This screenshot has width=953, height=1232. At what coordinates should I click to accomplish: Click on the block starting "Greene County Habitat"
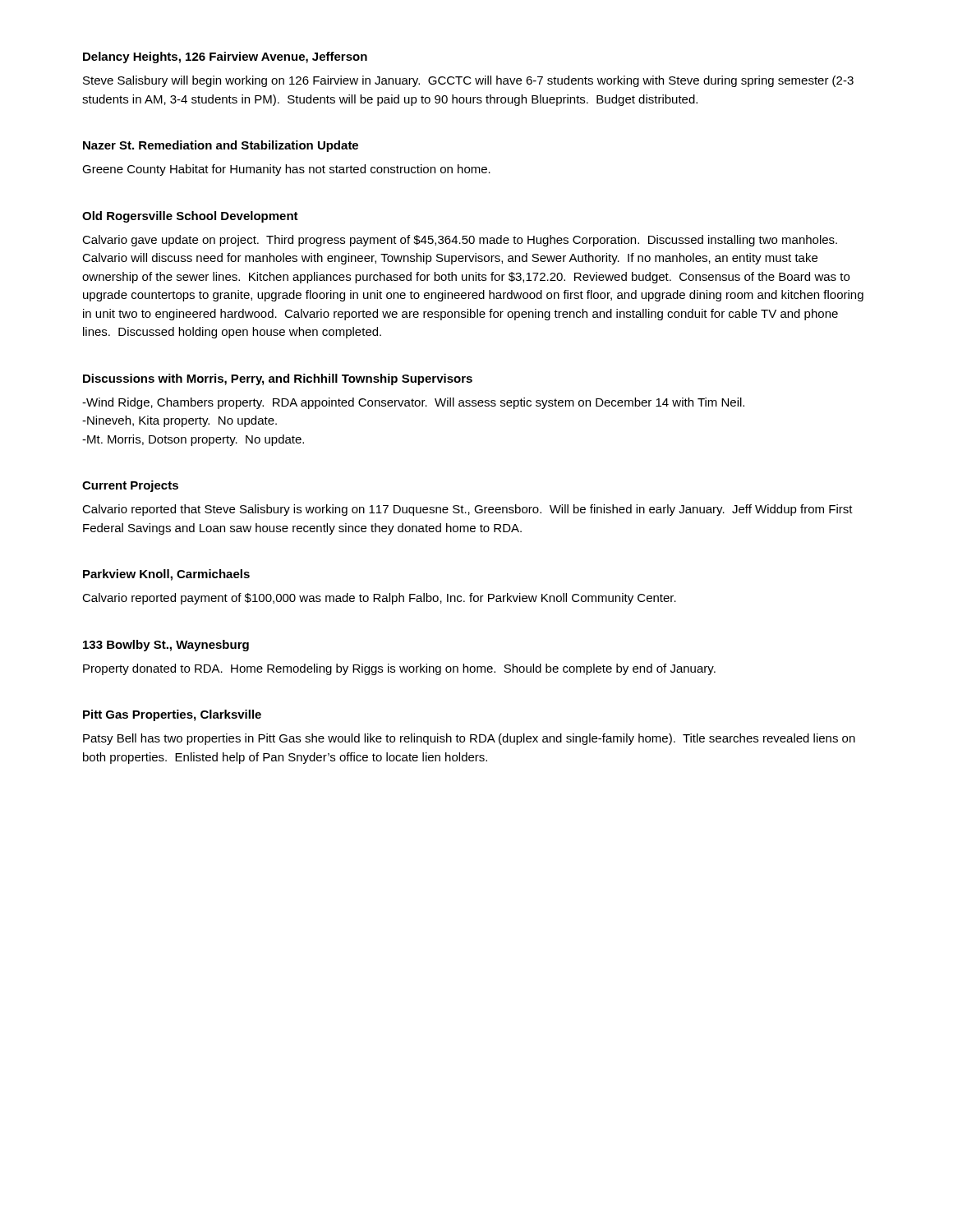287,169
